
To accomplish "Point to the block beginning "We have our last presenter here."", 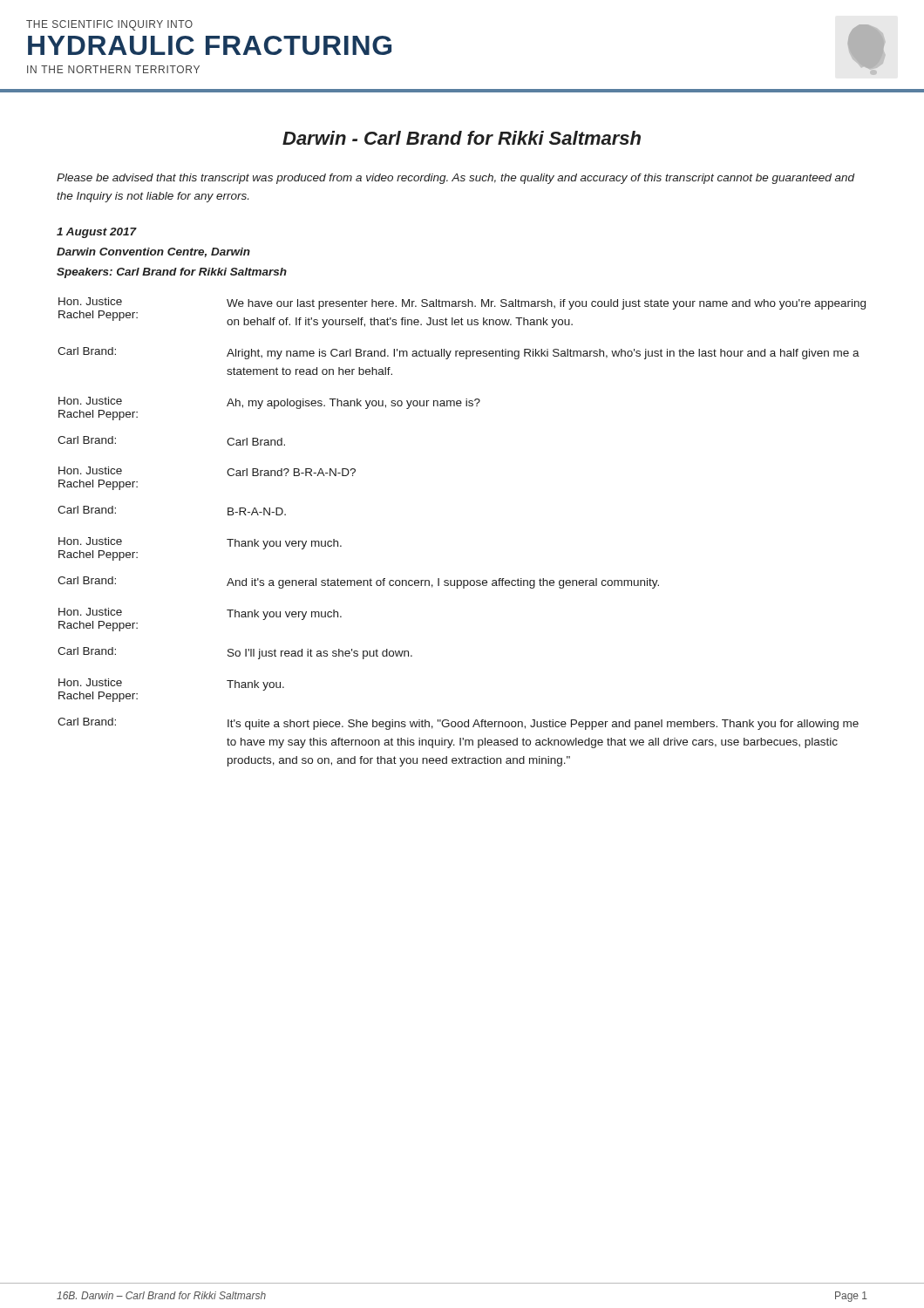I will pyautogui.click(x=547, y=312).
